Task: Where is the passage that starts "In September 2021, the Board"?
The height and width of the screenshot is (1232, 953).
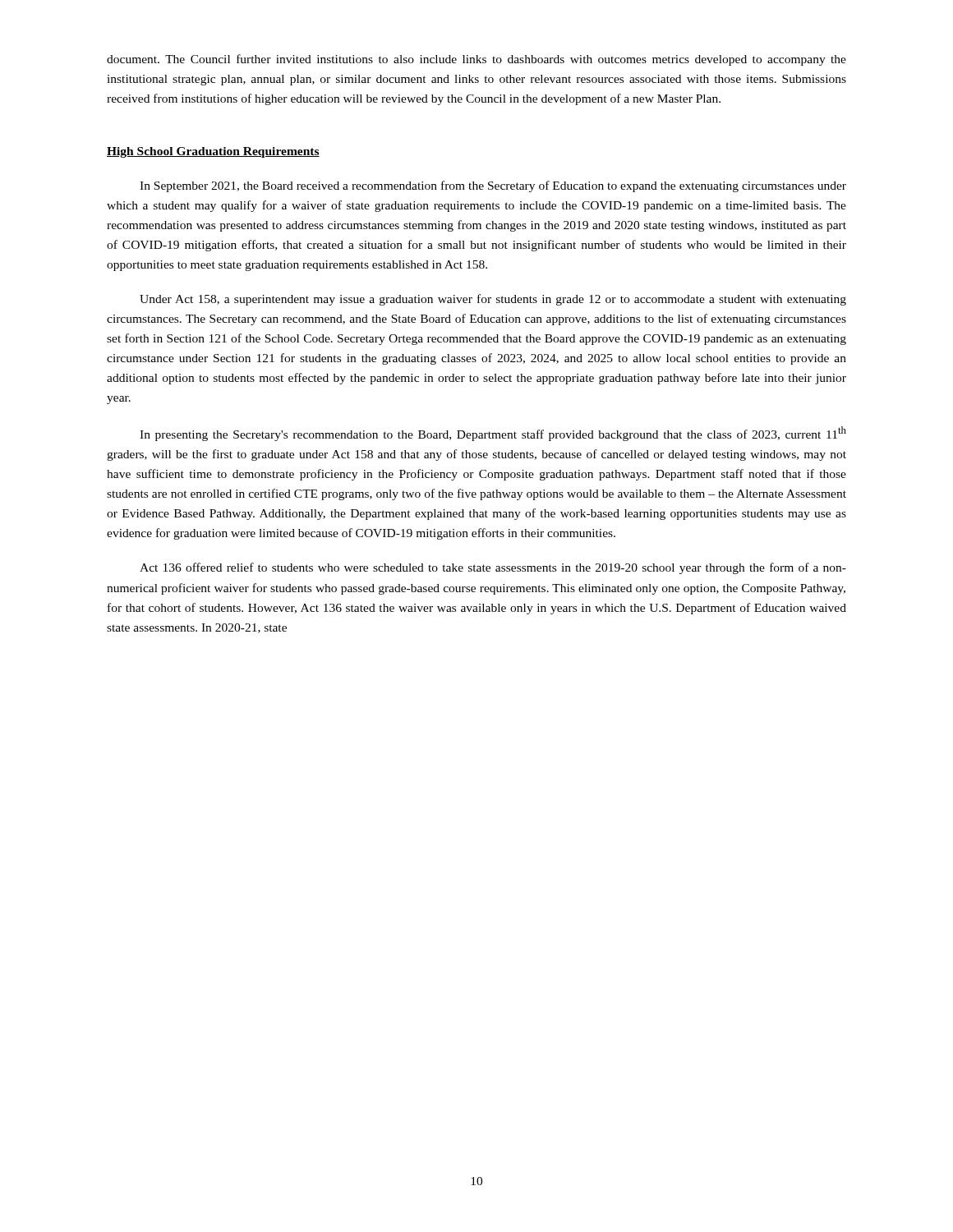Action: (x=476, y=225)
